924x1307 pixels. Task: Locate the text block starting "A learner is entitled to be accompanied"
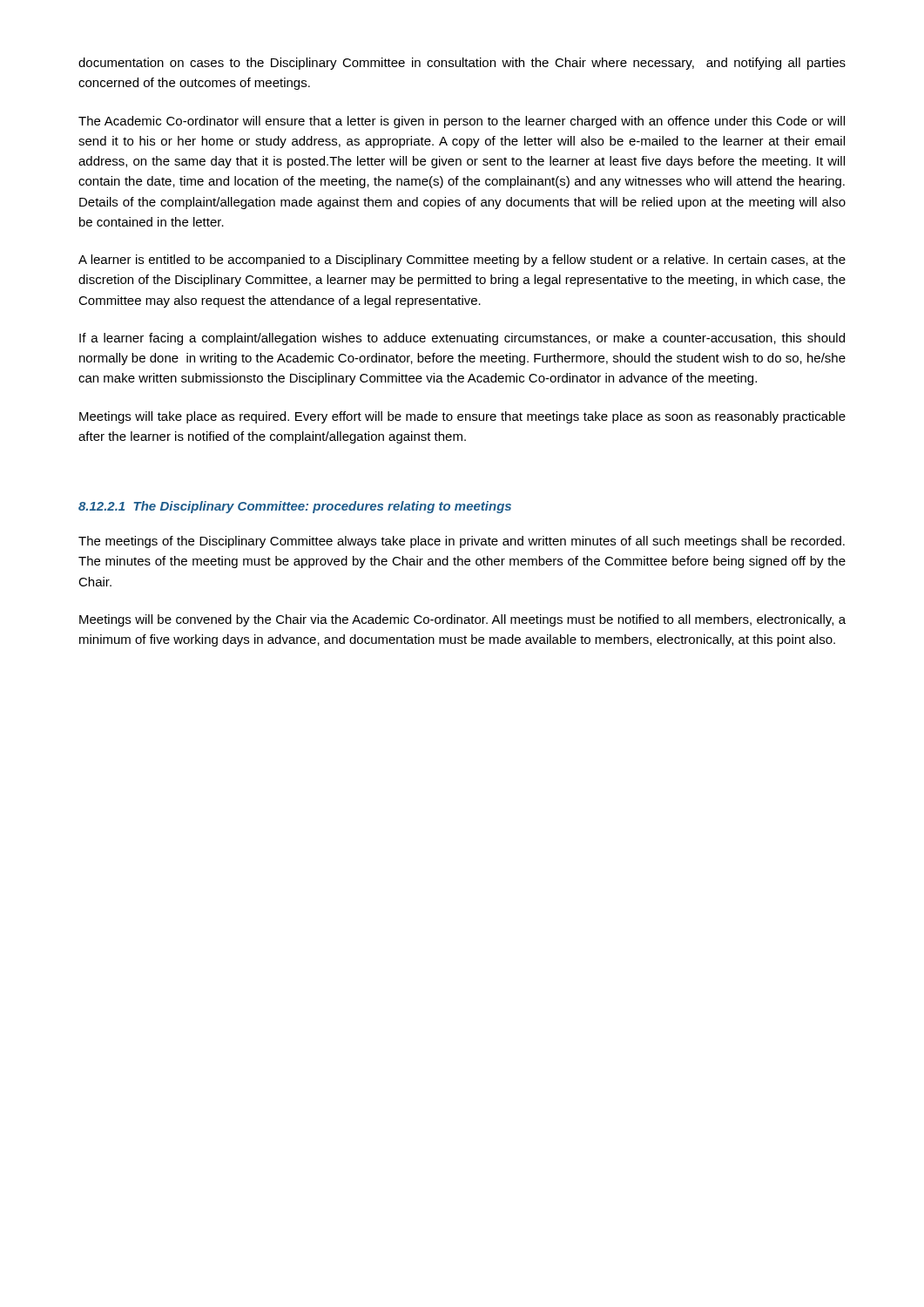[462, 280]
